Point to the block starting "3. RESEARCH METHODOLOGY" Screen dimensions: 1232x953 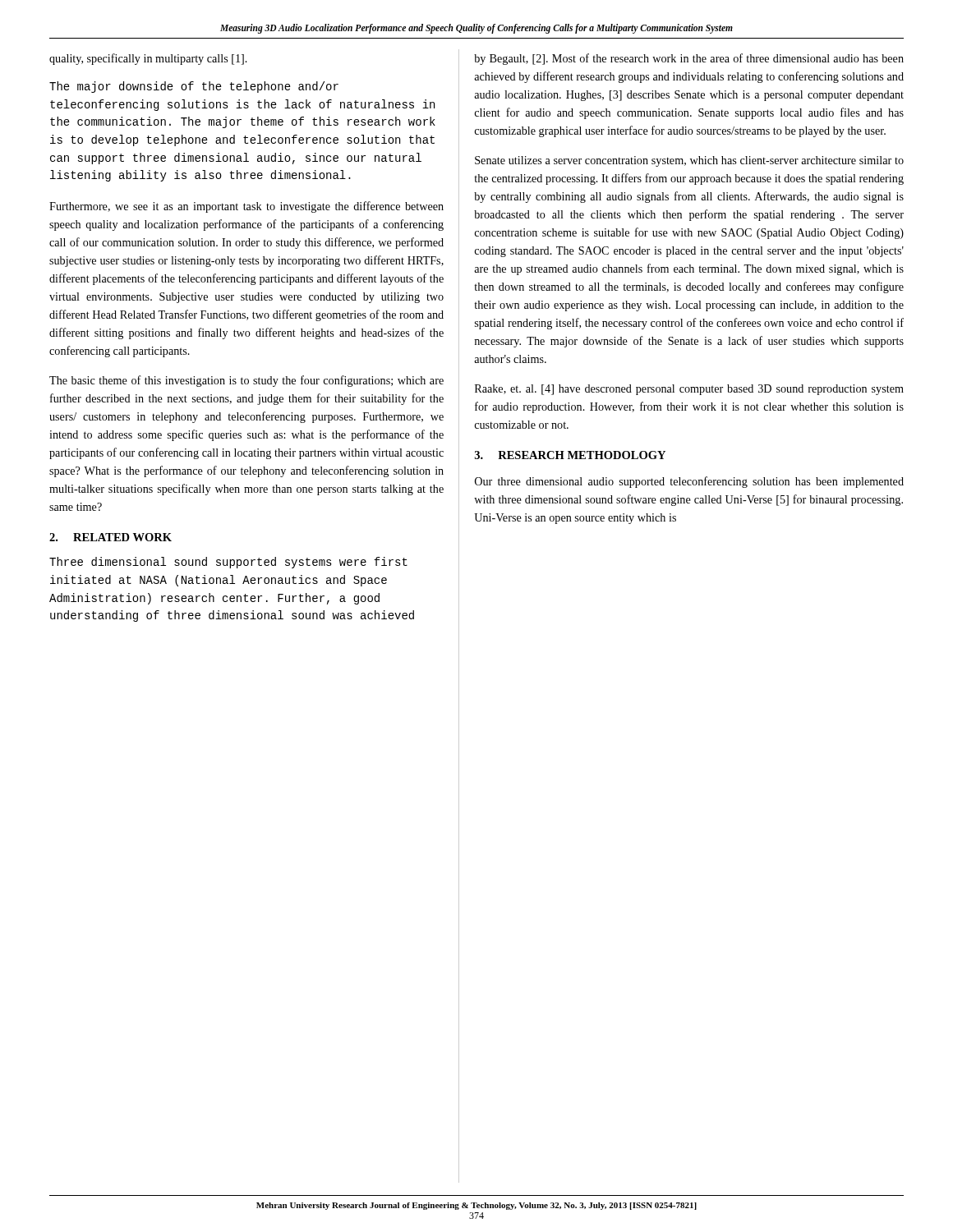(570, 455)
